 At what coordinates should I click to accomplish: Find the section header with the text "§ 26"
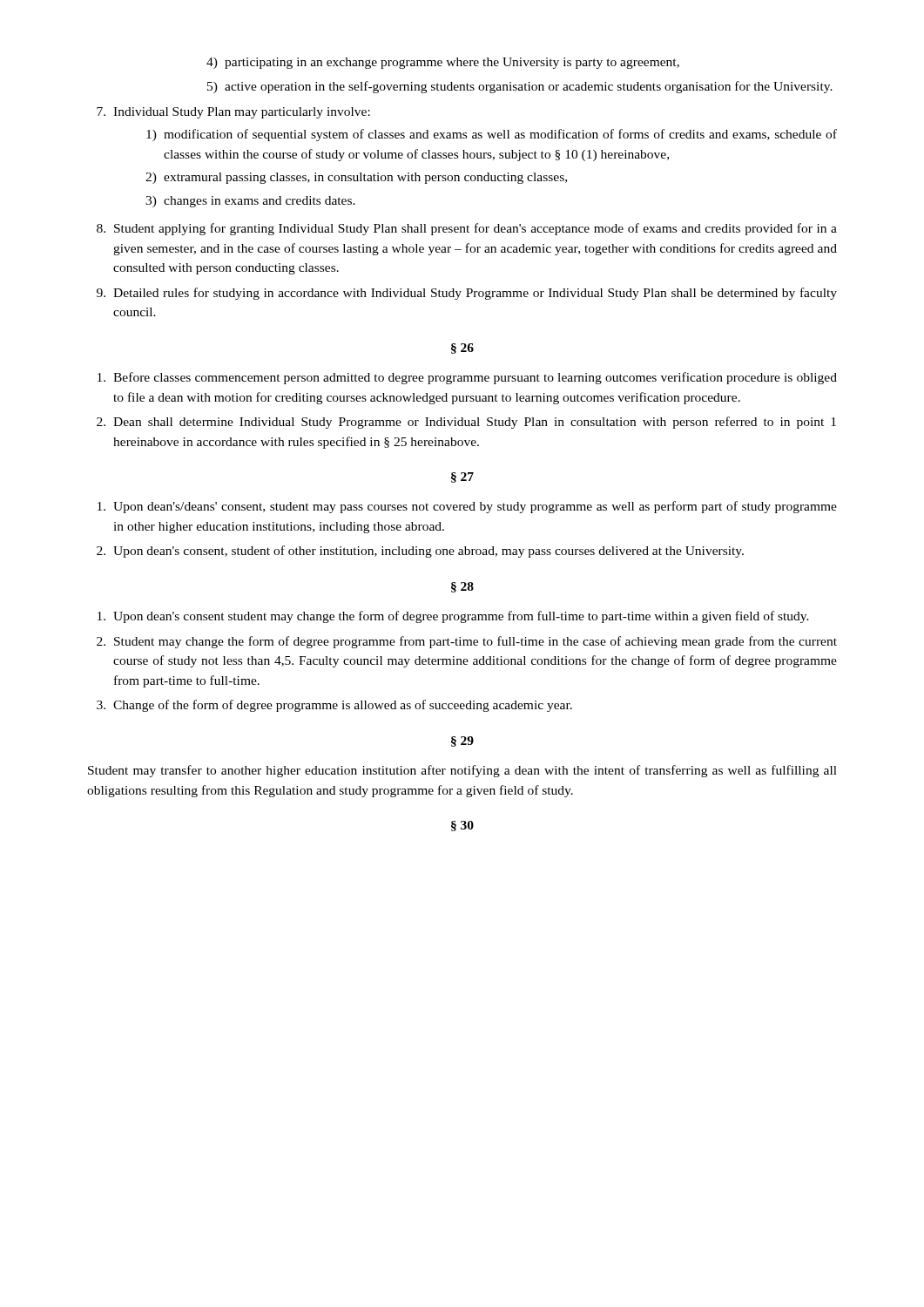(x=462, y=347)
